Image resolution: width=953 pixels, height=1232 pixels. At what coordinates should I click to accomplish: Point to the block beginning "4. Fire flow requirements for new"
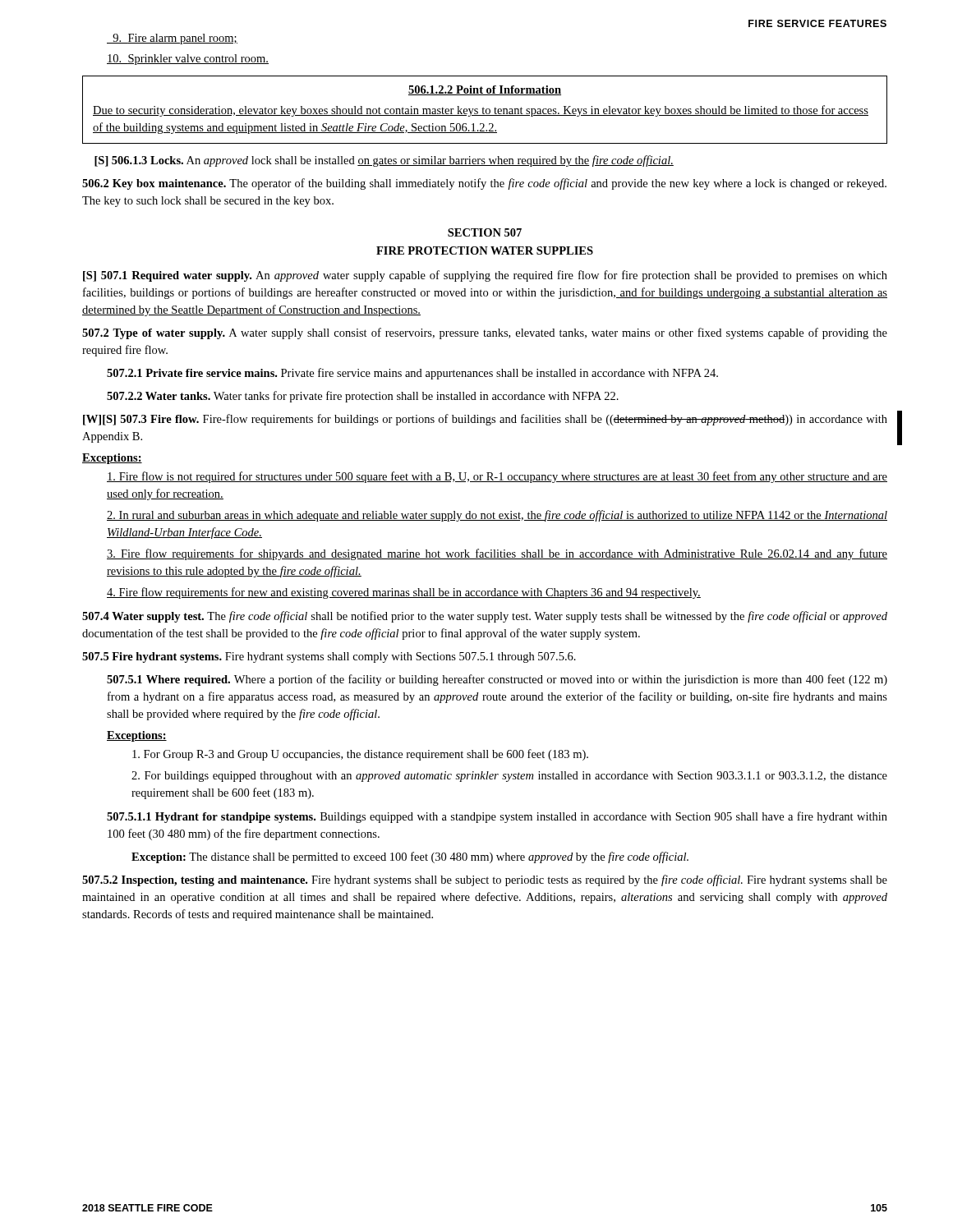(404, 592)
